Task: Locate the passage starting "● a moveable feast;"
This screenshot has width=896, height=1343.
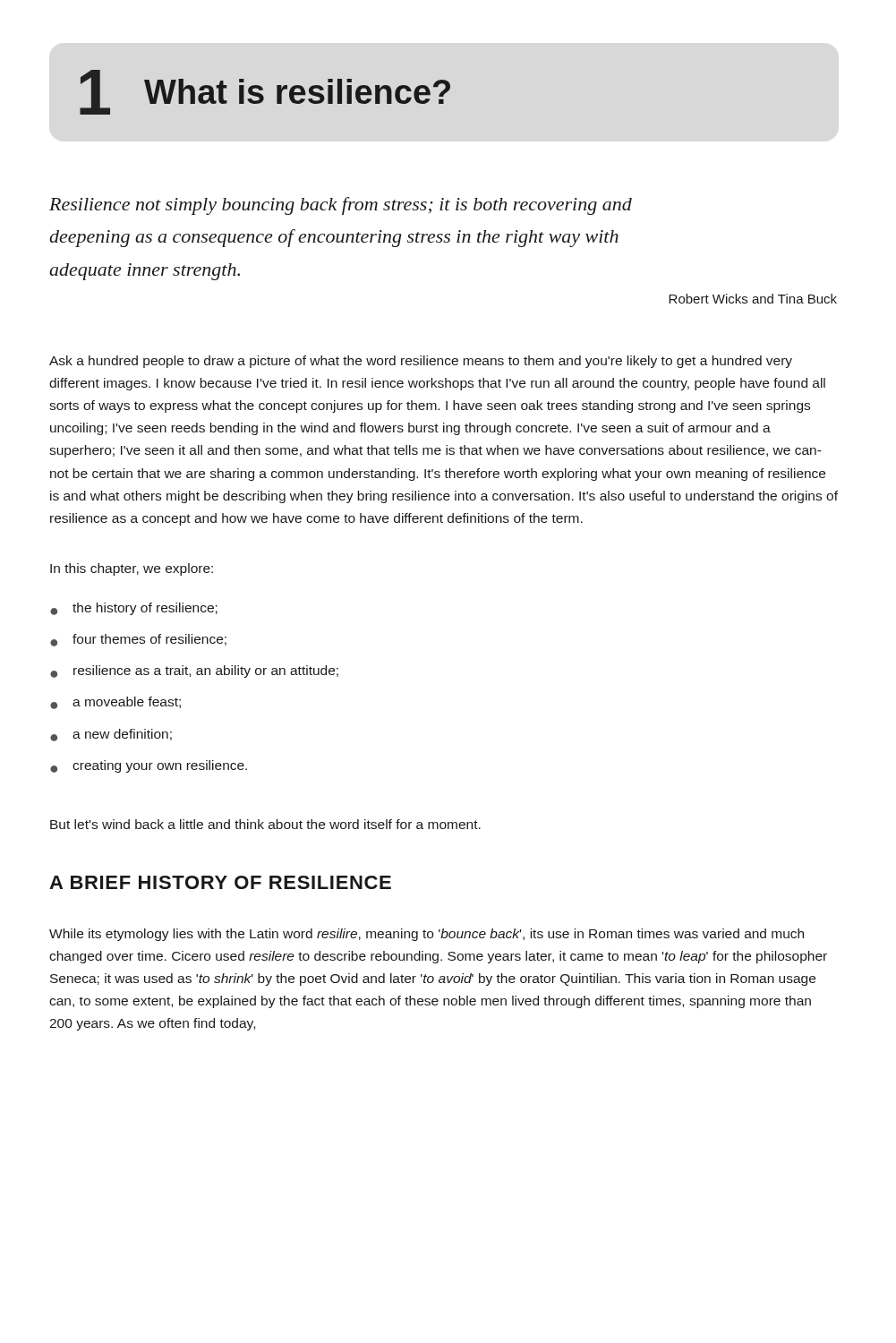Action: coord(116,705)
